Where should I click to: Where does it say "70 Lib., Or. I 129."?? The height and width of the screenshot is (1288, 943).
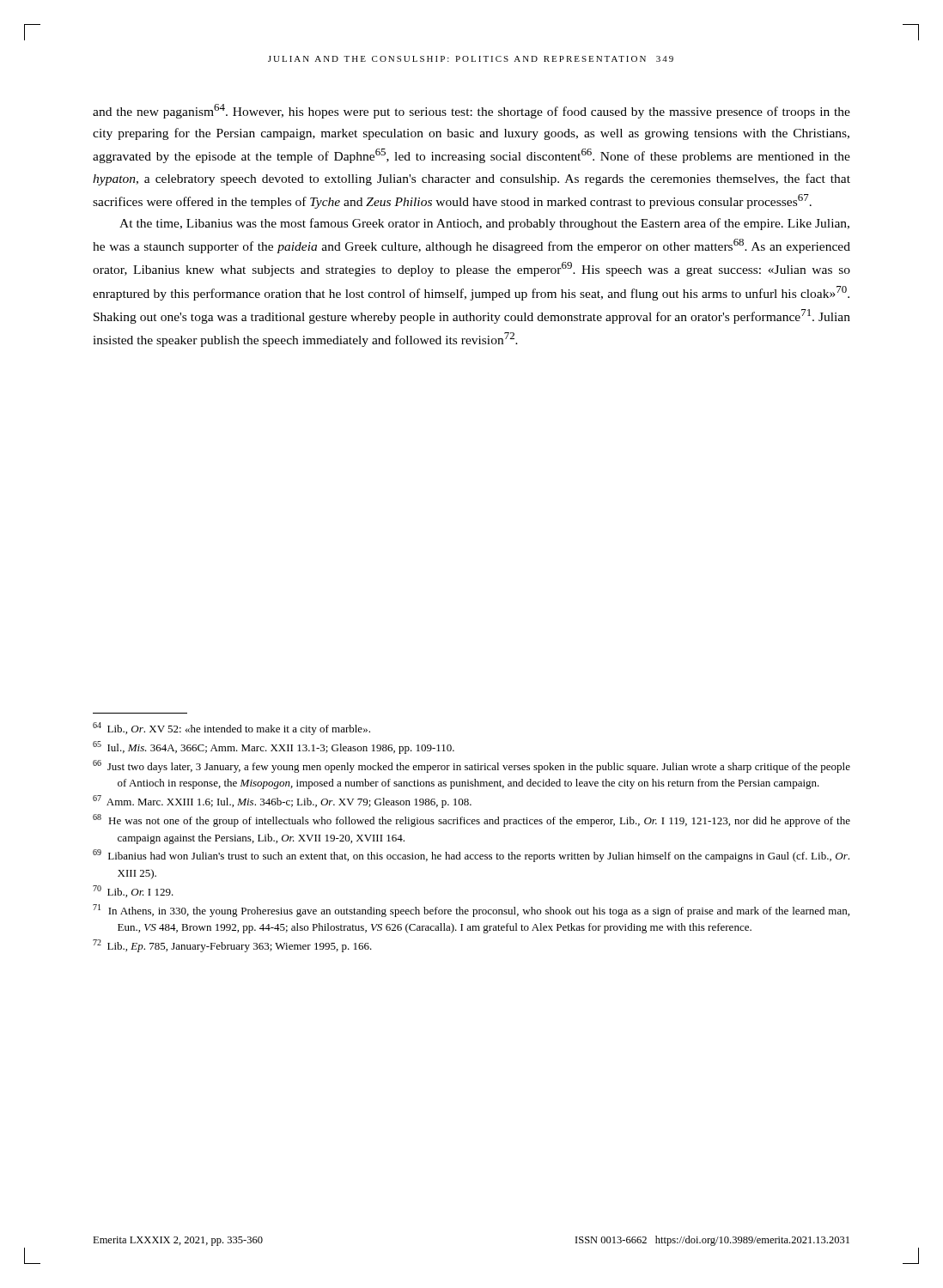pos(133,891)
